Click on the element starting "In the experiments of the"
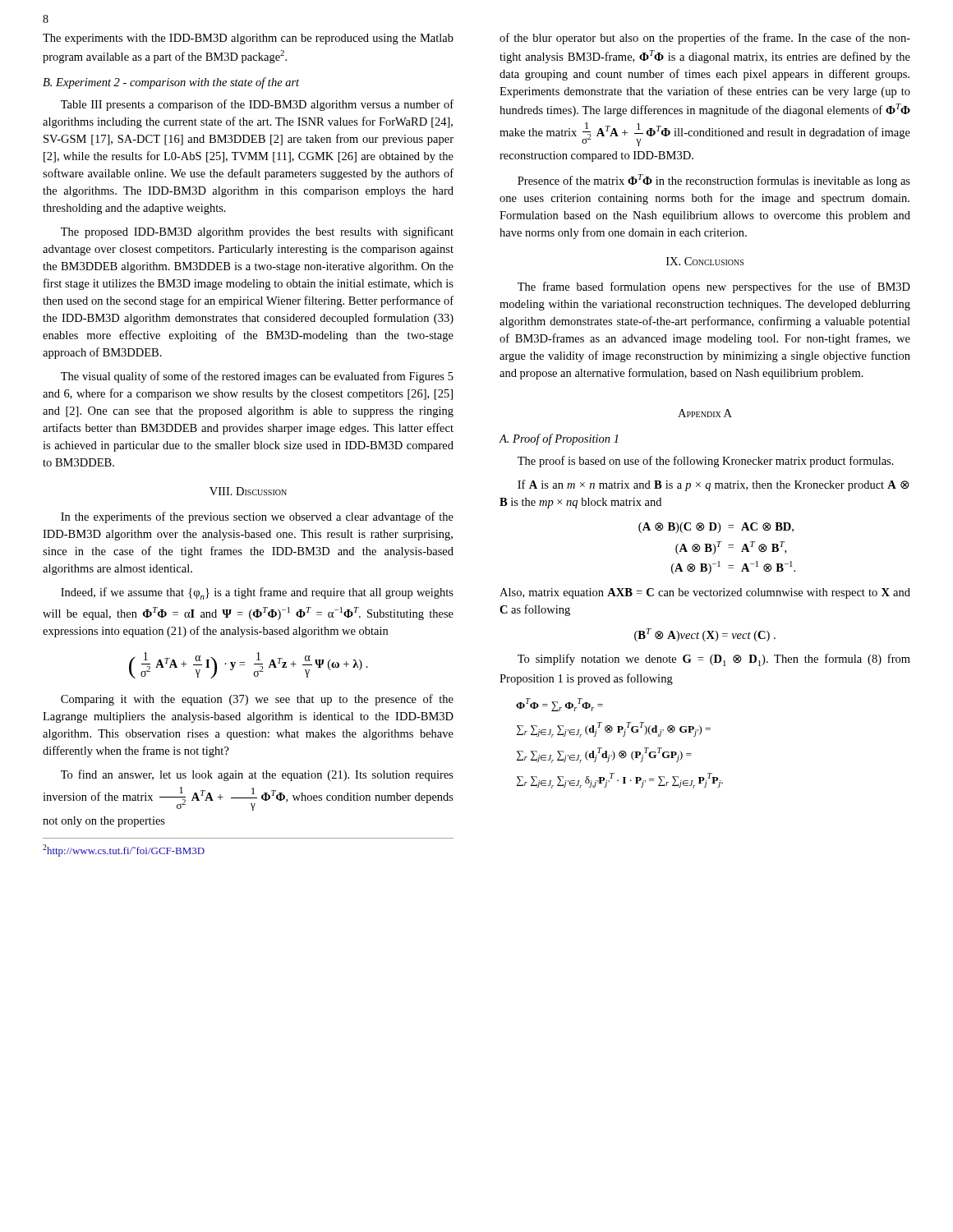The height and width of the screenshot is (1232, 953). pyautogui.click(x=248, y=543)
